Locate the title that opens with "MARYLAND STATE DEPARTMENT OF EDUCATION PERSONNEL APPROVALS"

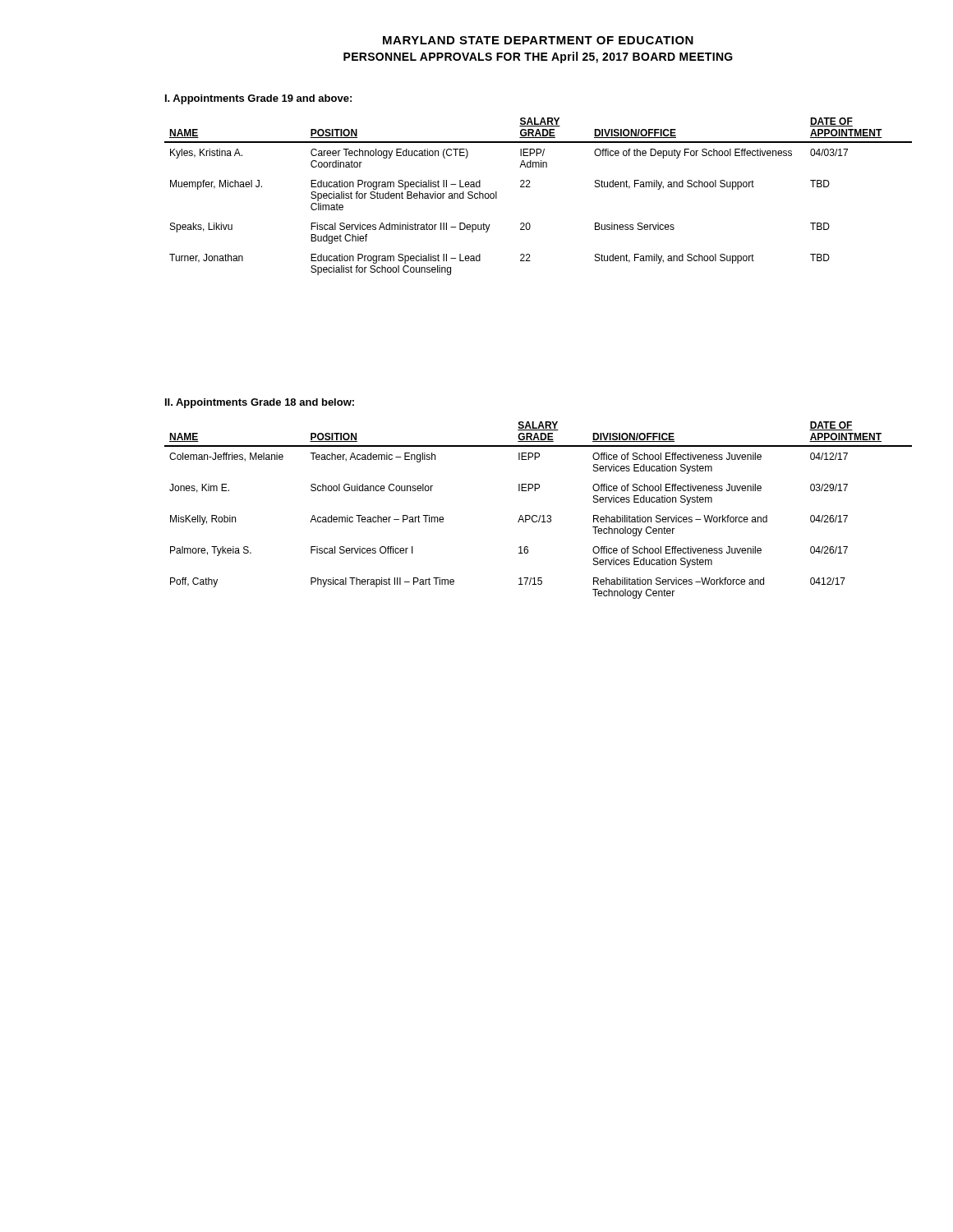pyautogui.click(x=538, y=48)
